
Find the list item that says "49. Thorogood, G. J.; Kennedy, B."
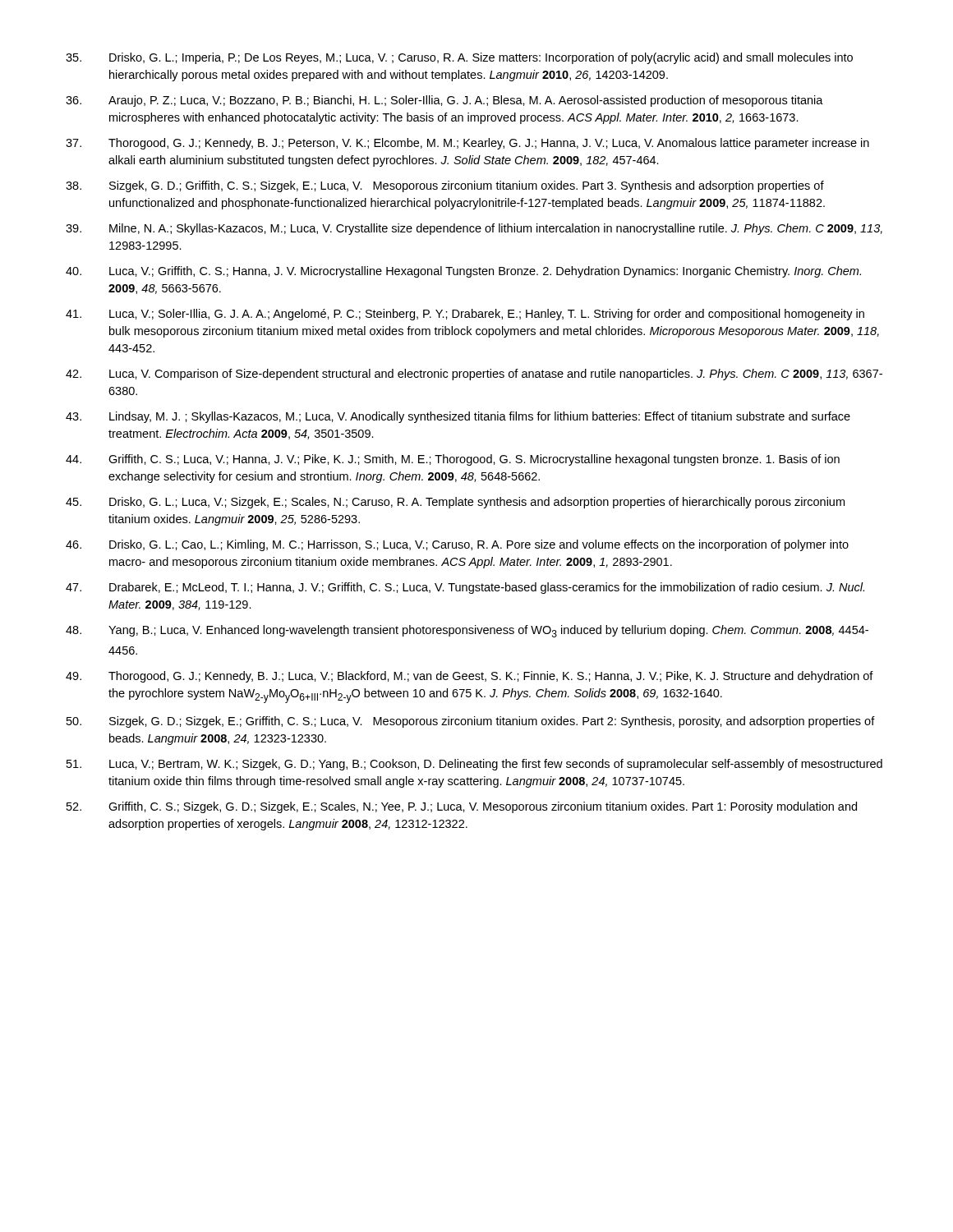pyautogui.click(x=476, y=686)
